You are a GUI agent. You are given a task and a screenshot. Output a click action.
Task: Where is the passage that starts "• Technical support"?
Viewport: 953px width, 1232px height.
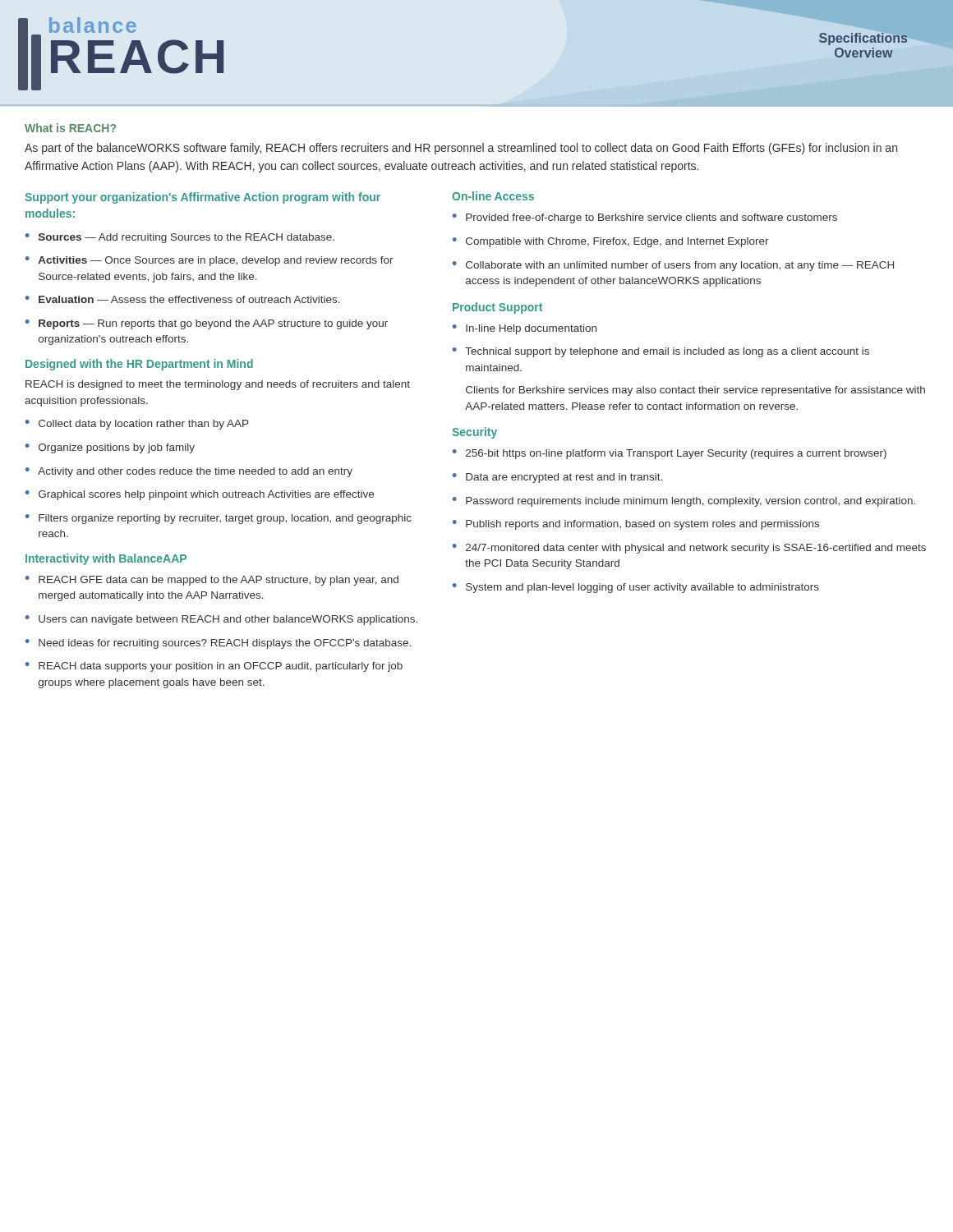point(690,379)
